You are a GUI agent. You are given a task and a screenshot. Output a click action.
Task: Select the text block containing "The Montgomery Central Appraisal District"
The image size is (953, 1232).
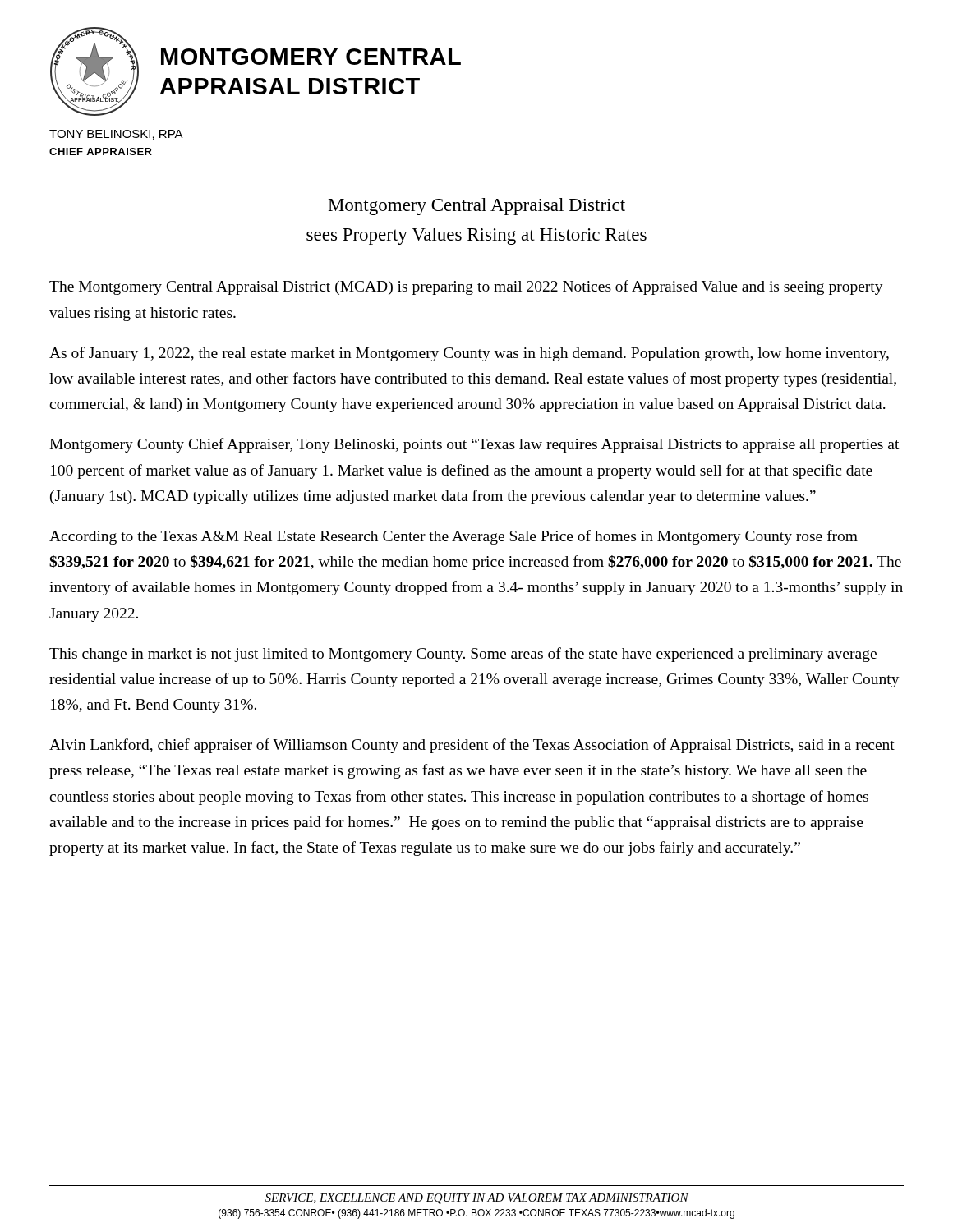(x=466, y=299)
